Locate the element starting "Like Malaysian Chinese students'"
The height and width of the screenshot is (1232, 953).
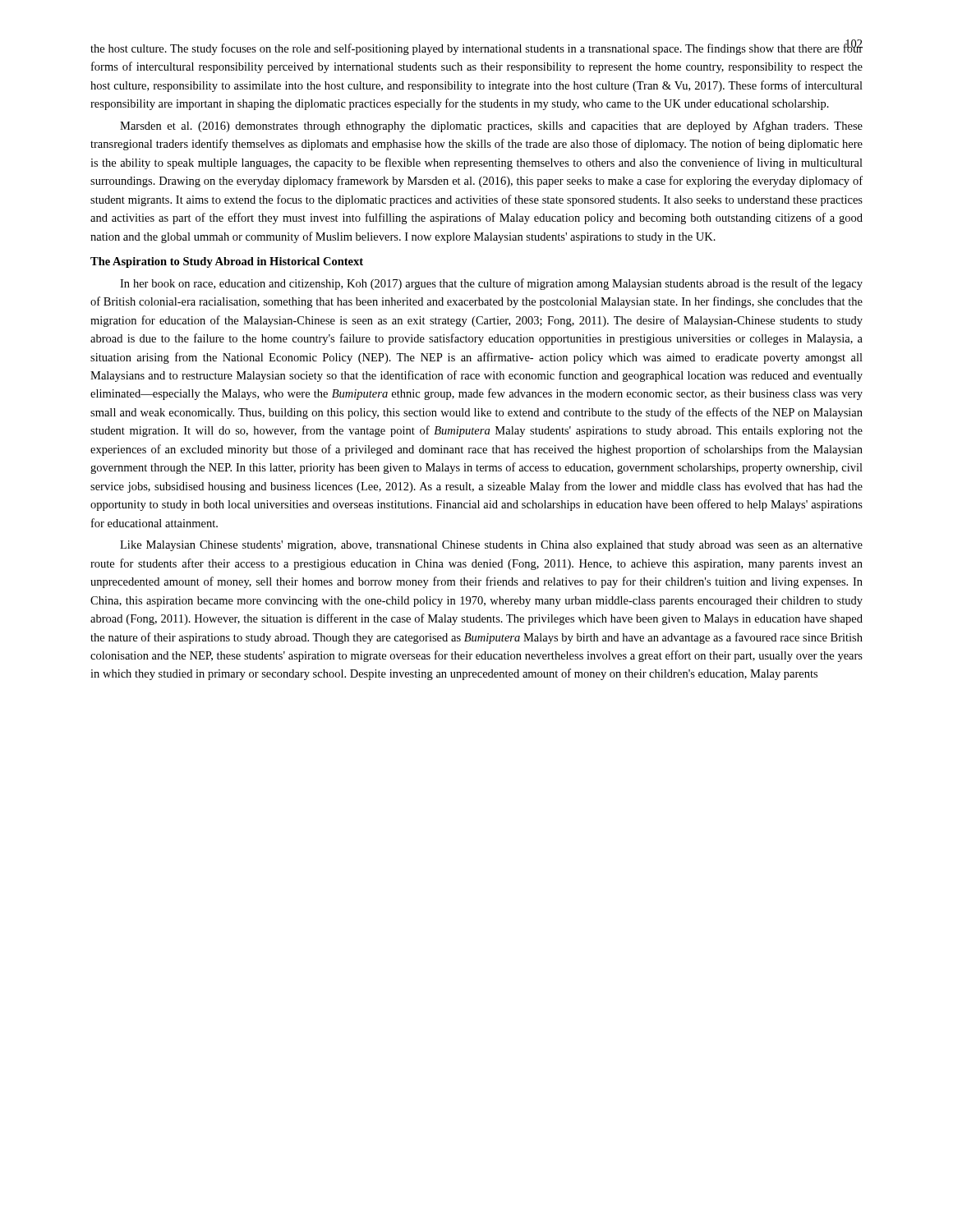point(476,609)
